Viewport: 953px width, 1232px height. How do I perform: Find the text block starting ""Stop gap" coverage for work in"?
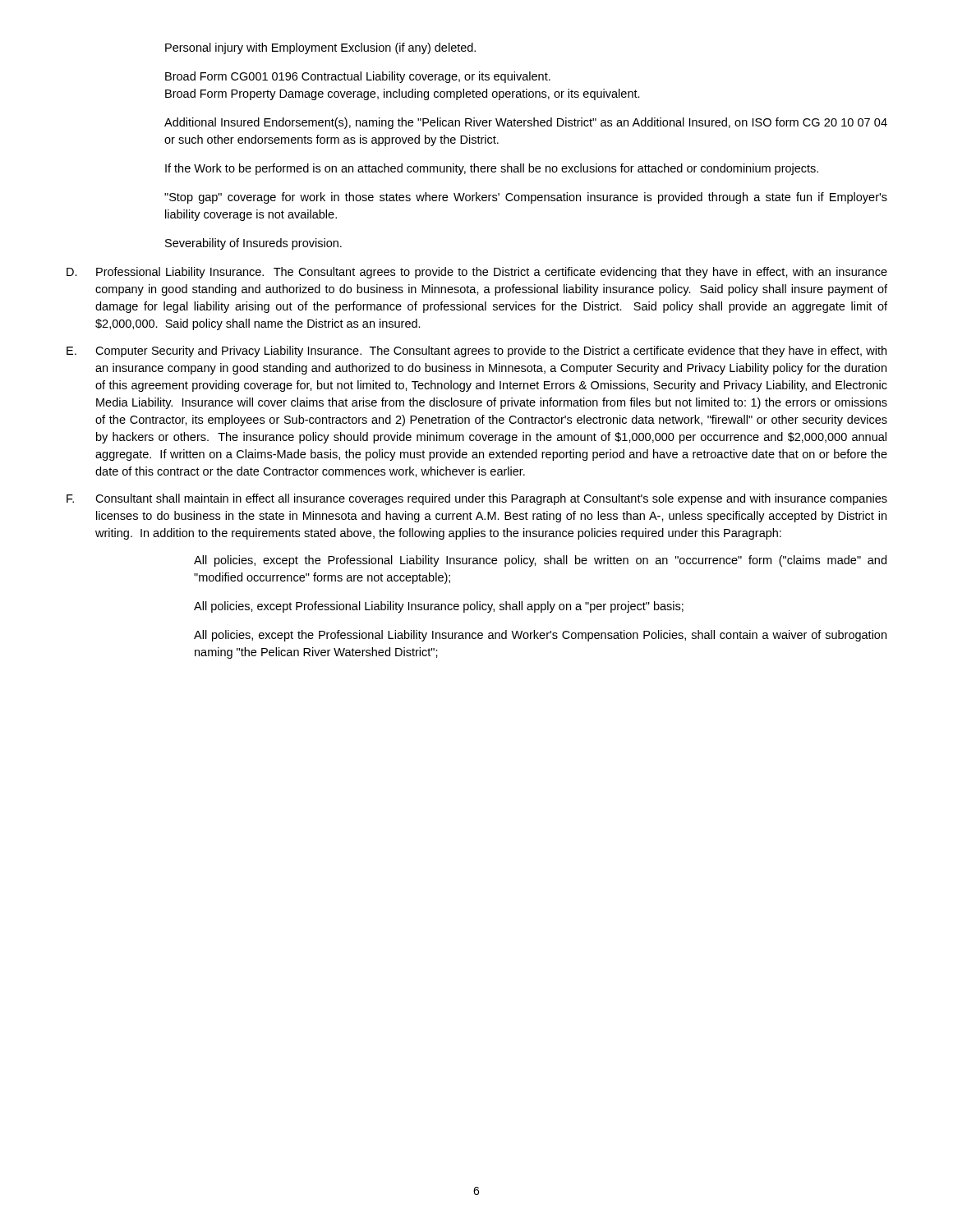pos(526,206)
